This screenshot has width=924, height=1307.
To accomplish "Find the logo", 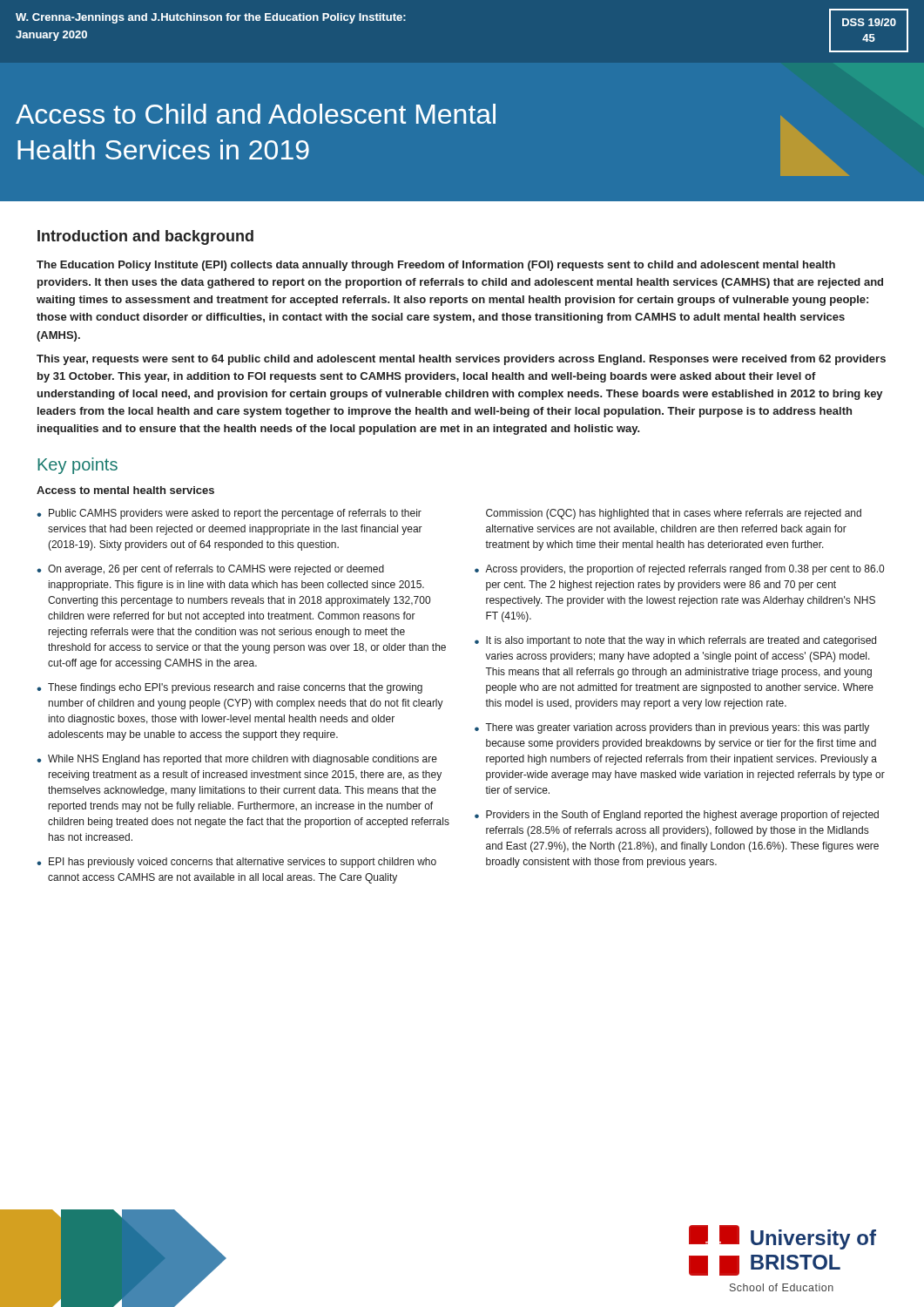I will [x=781, y=1258].
